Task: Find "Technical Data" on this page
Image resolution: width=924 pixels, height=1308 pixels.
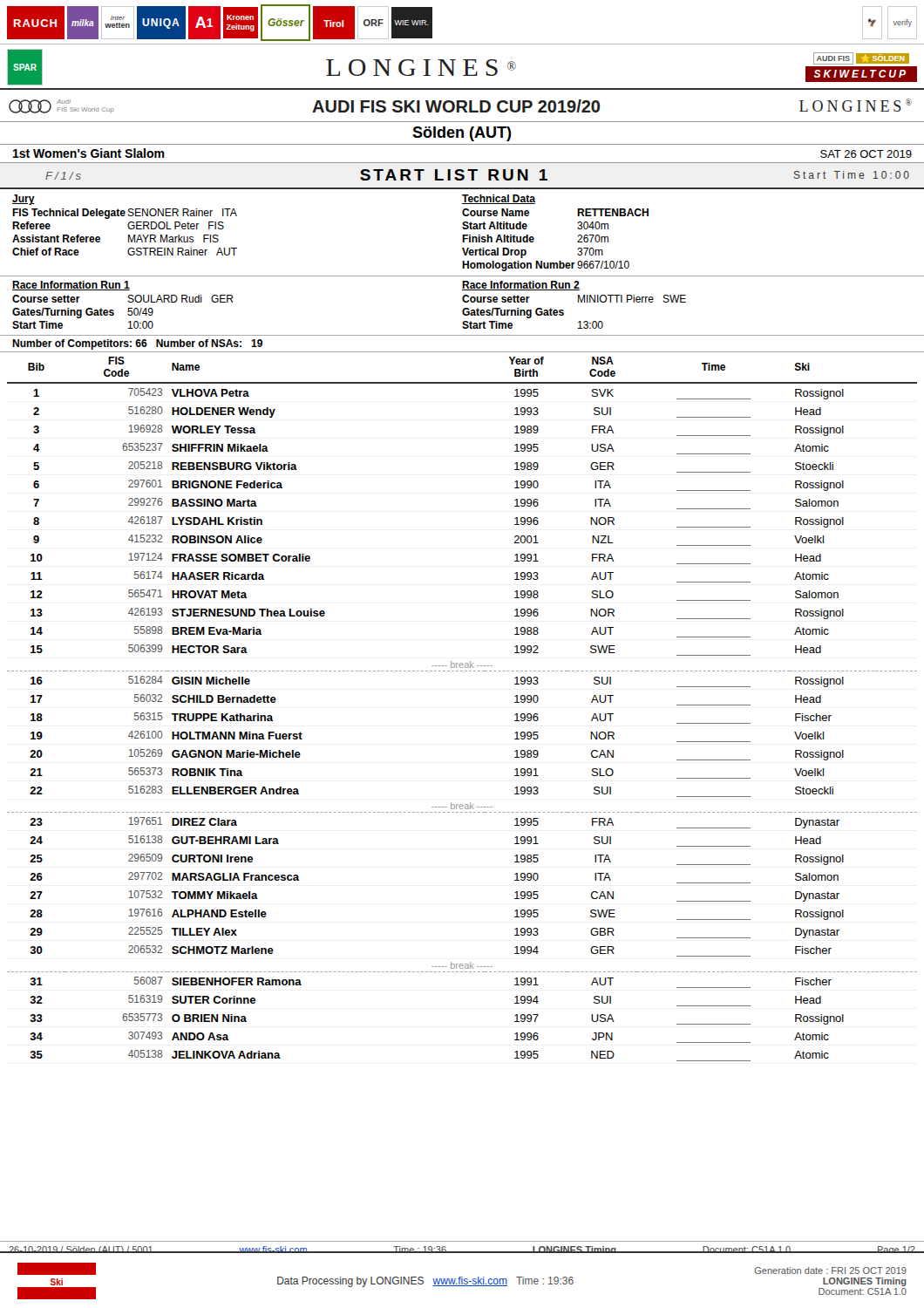Action: pyautogui.click(x=499, y=199)
